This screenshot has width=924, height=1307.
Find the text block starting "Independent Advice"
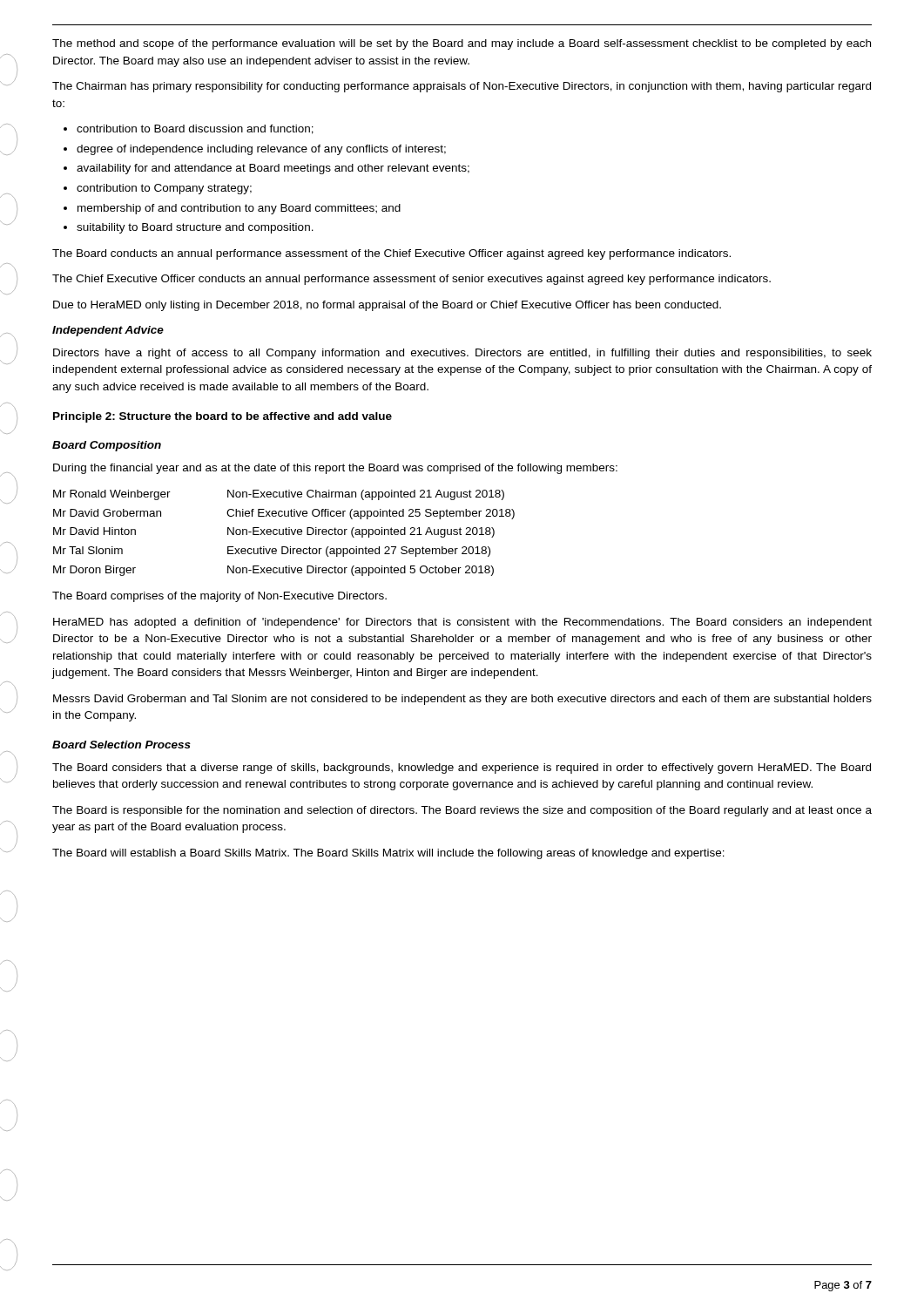click(x=108, y=331)
